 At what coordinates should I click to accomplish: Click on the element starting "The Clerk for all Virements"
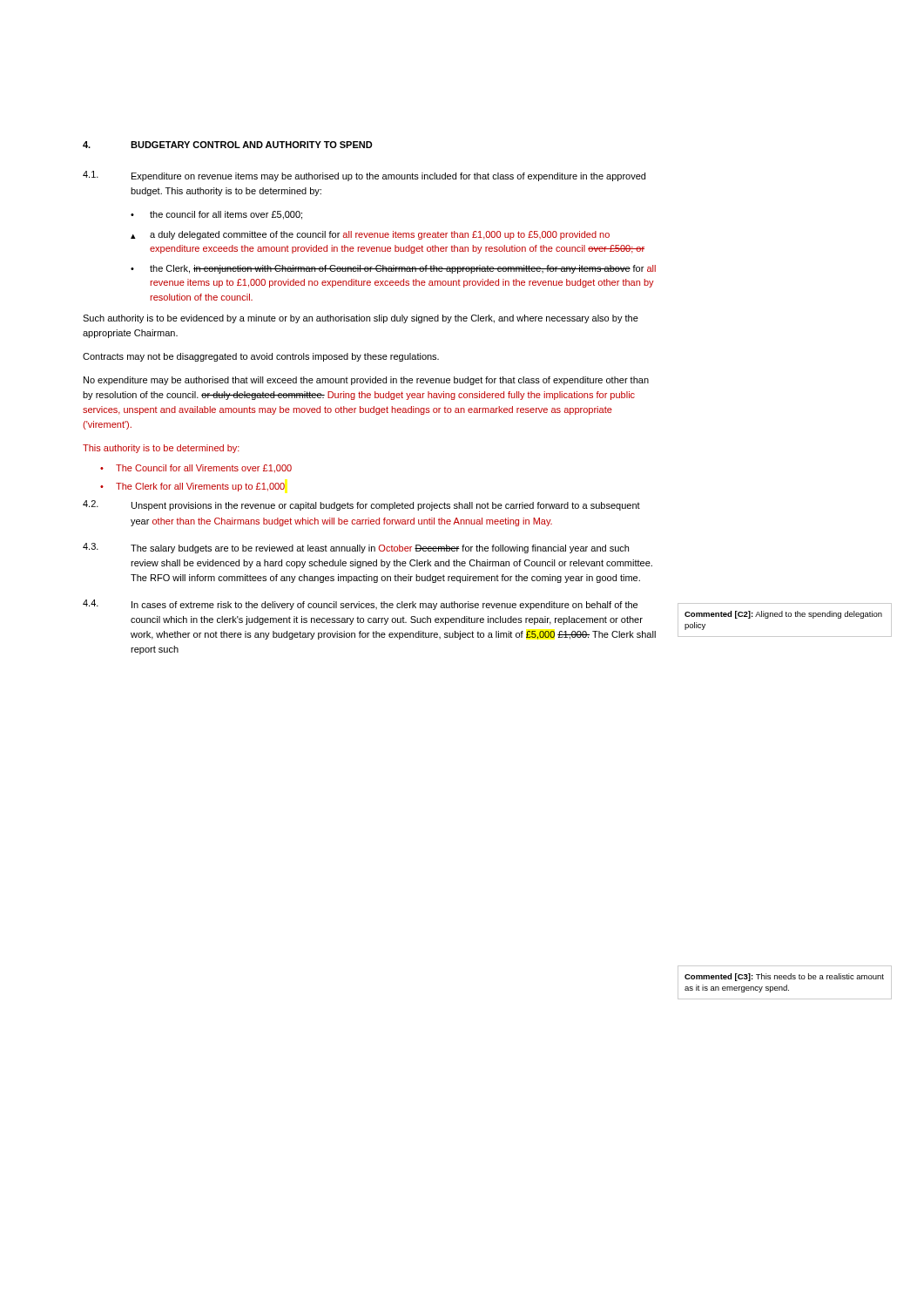coord(202,486)
